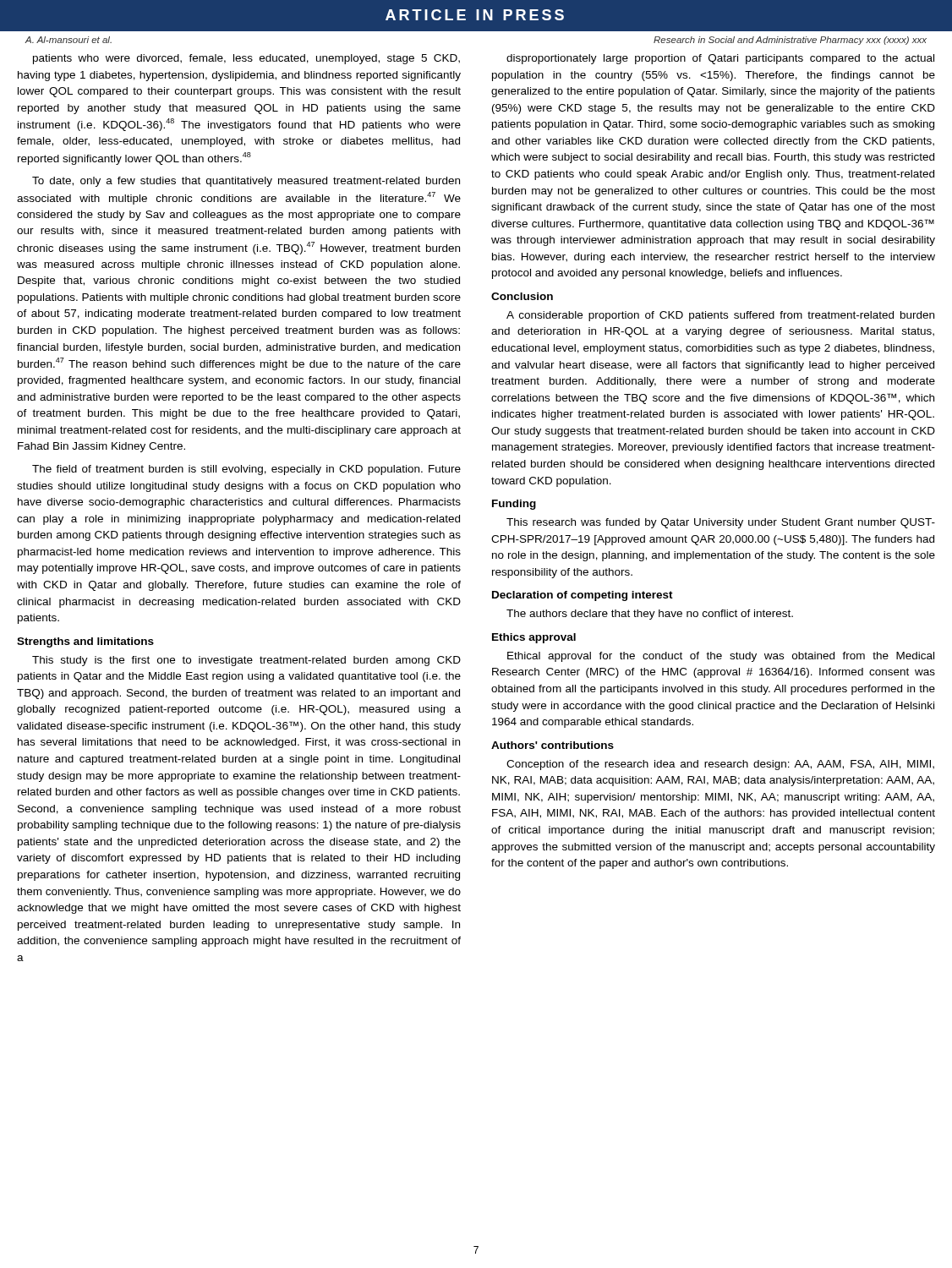Locate the text block that reads "To date, only a"

pyautogui.click(x=239, y=314)
